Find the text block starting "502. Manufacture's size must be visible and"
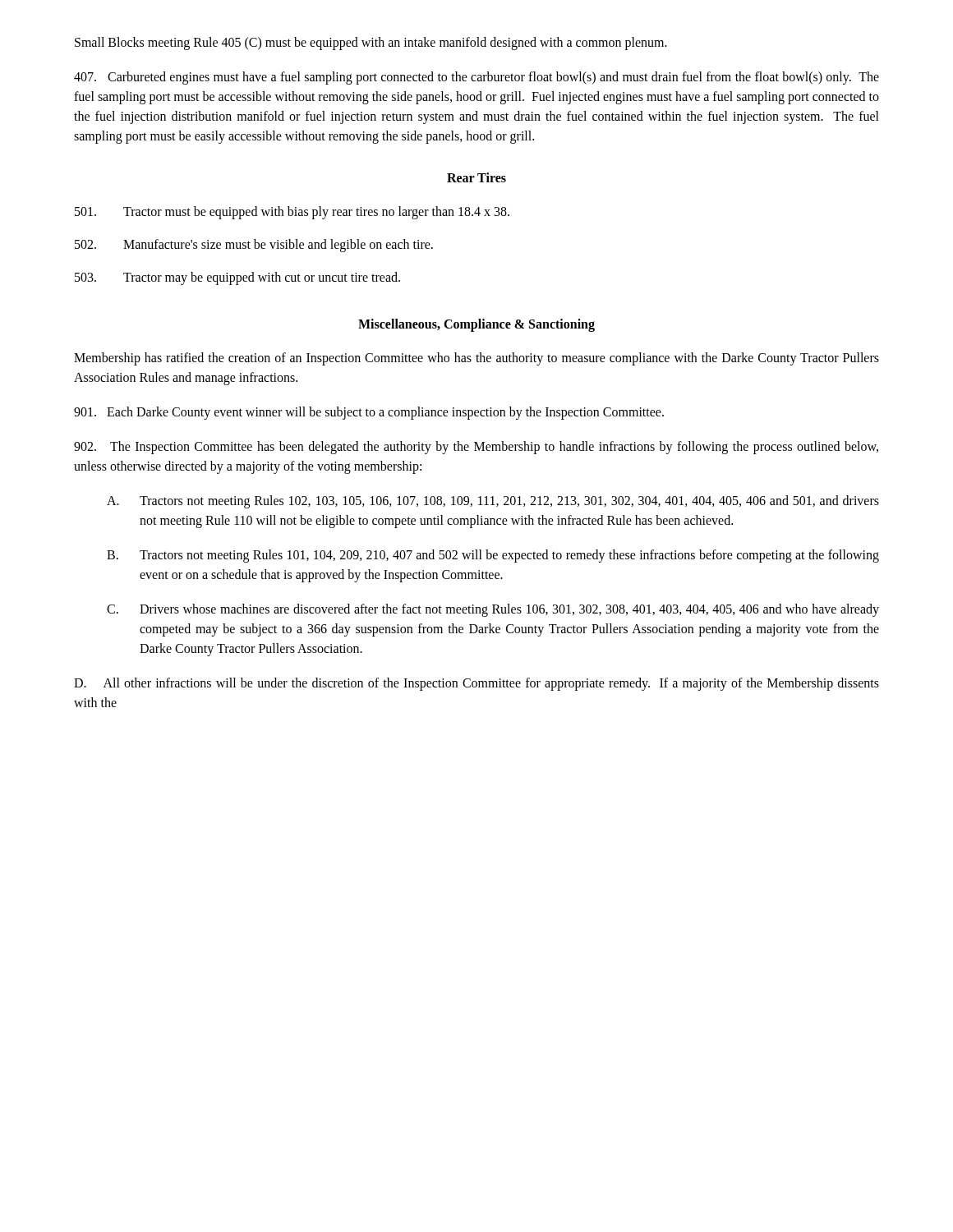The width and height of the screenshot is (953, 1232). [254, 246]
